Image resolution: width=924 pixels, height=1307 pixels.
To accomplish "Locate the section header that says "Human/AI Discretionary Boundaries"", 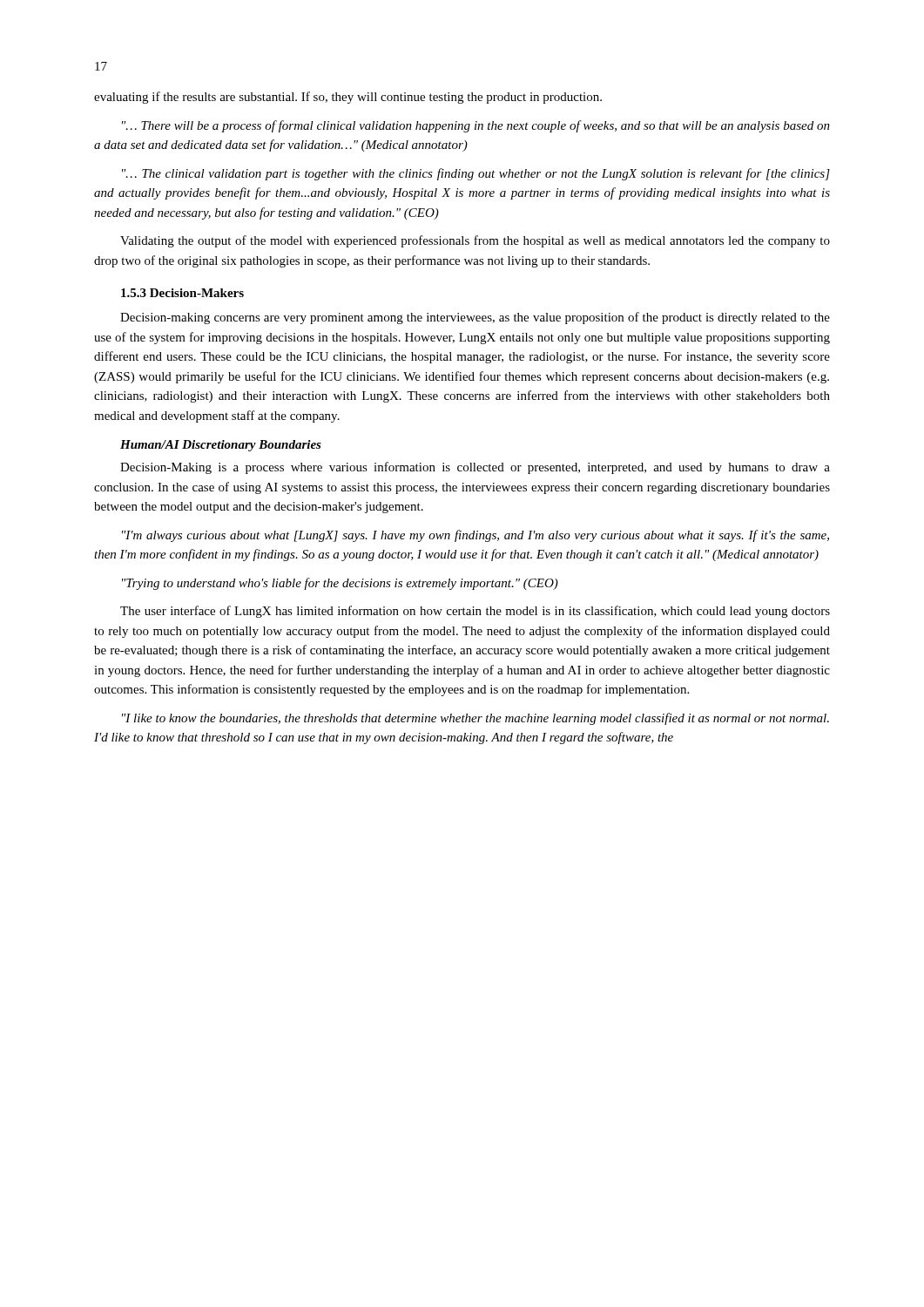I will [x=221, y=444].
